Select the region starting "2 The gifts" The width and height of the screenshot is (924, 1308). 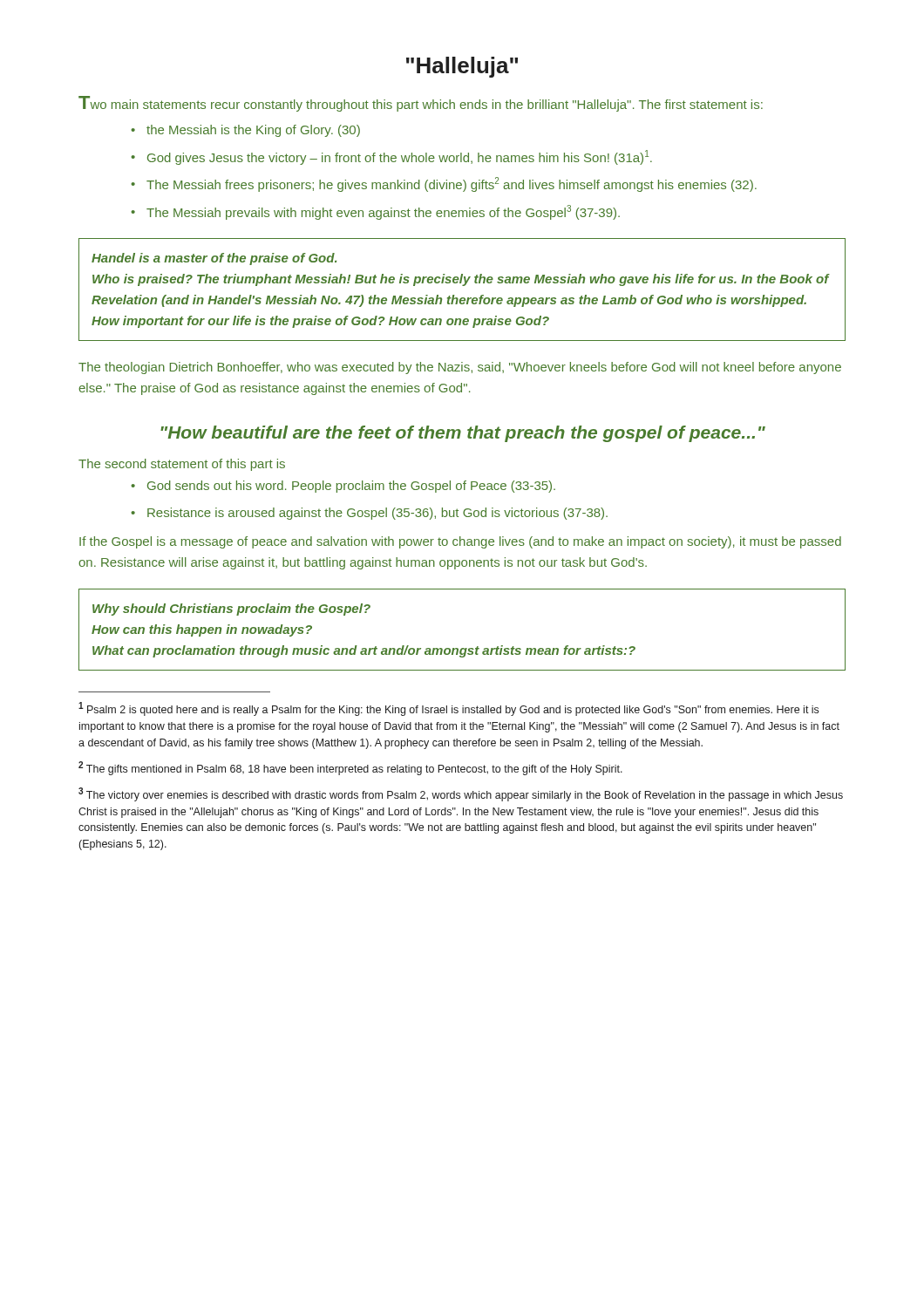351,768
